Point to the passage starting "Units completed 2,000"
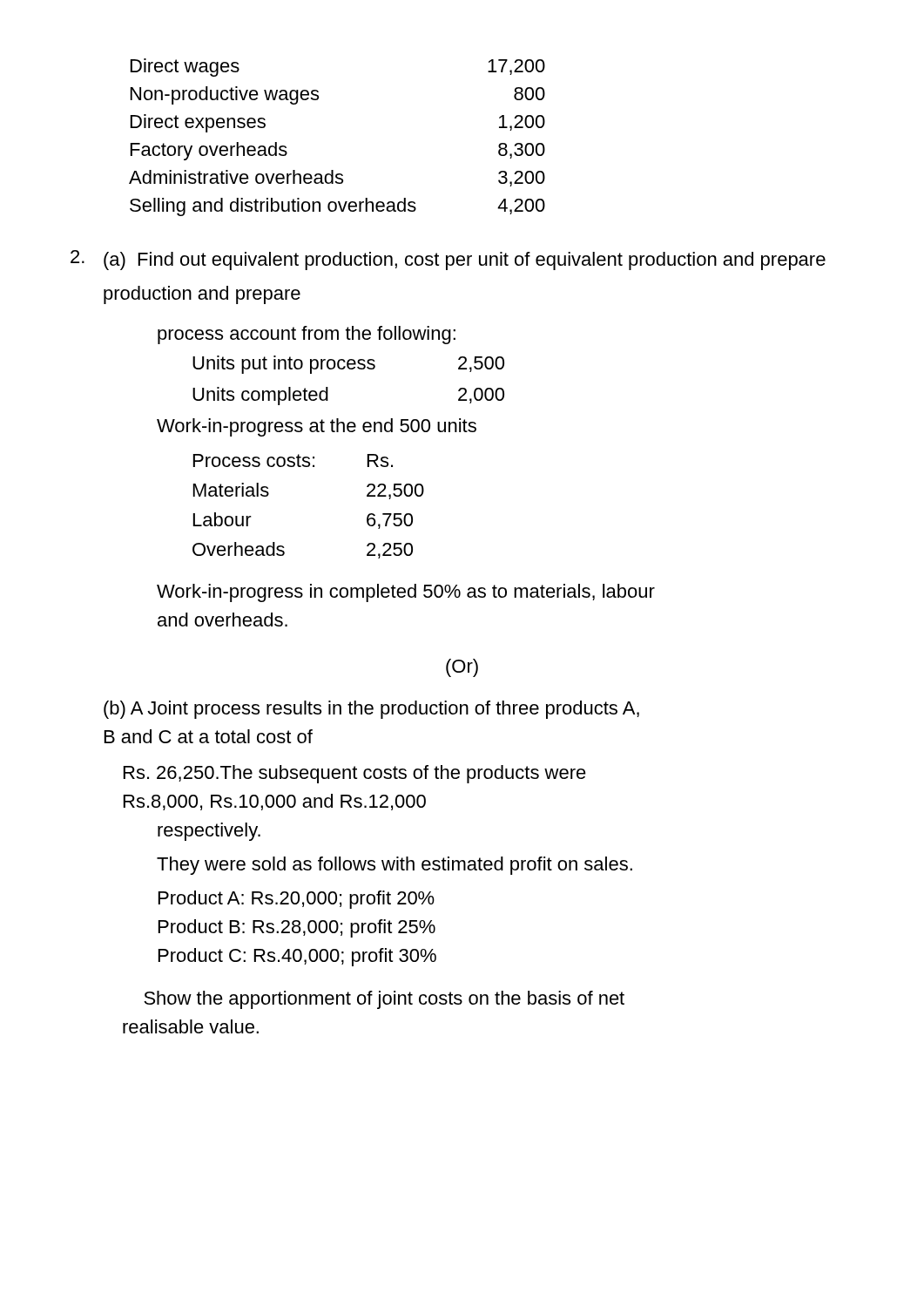Viewport: 924px width, 1307px height. coord(253,396)
